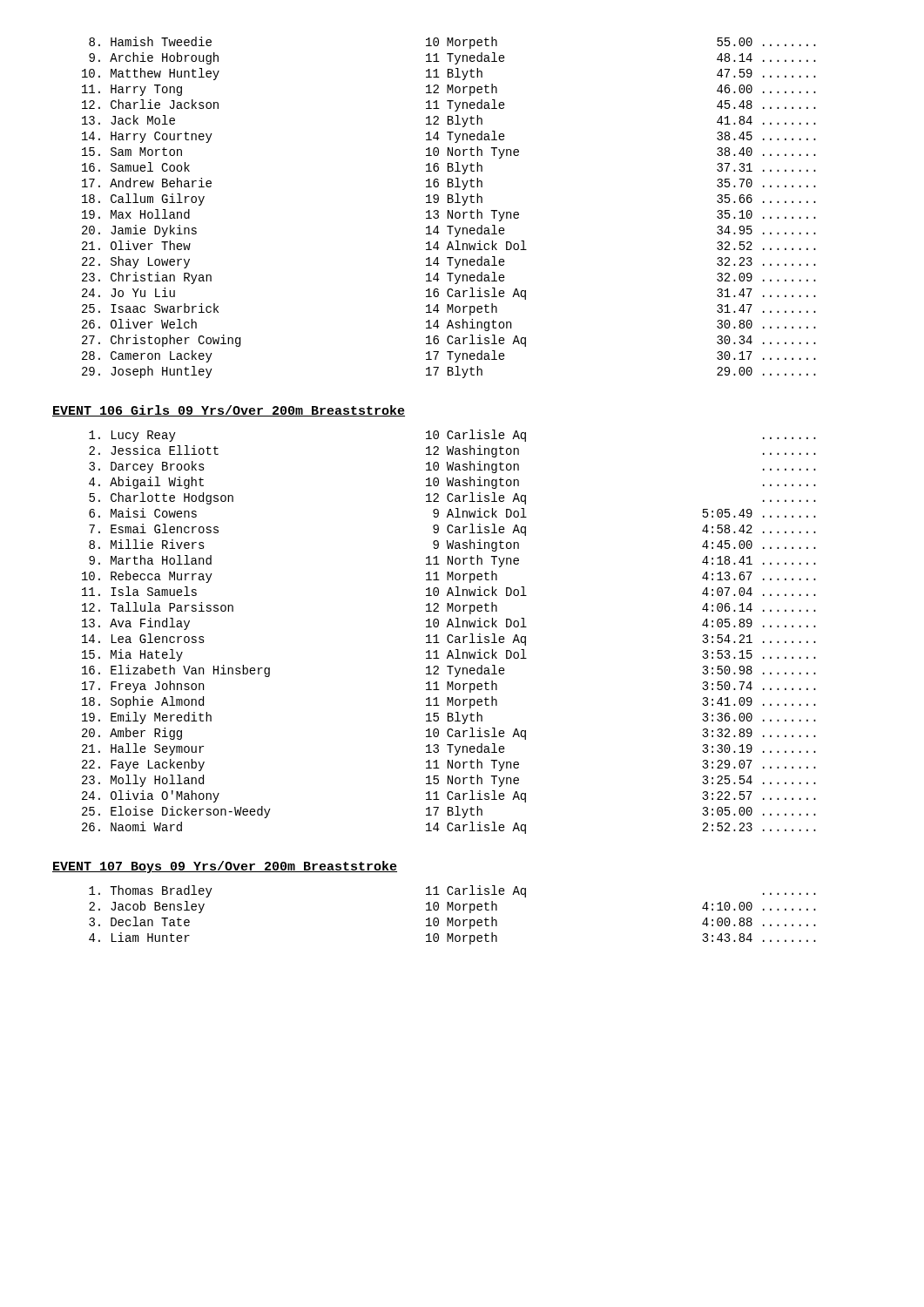Point to the block starting "EVENT 106 Girls 09 Yrs/Over"
This screenshot has height=1307, width=924.
coord(229,412)
